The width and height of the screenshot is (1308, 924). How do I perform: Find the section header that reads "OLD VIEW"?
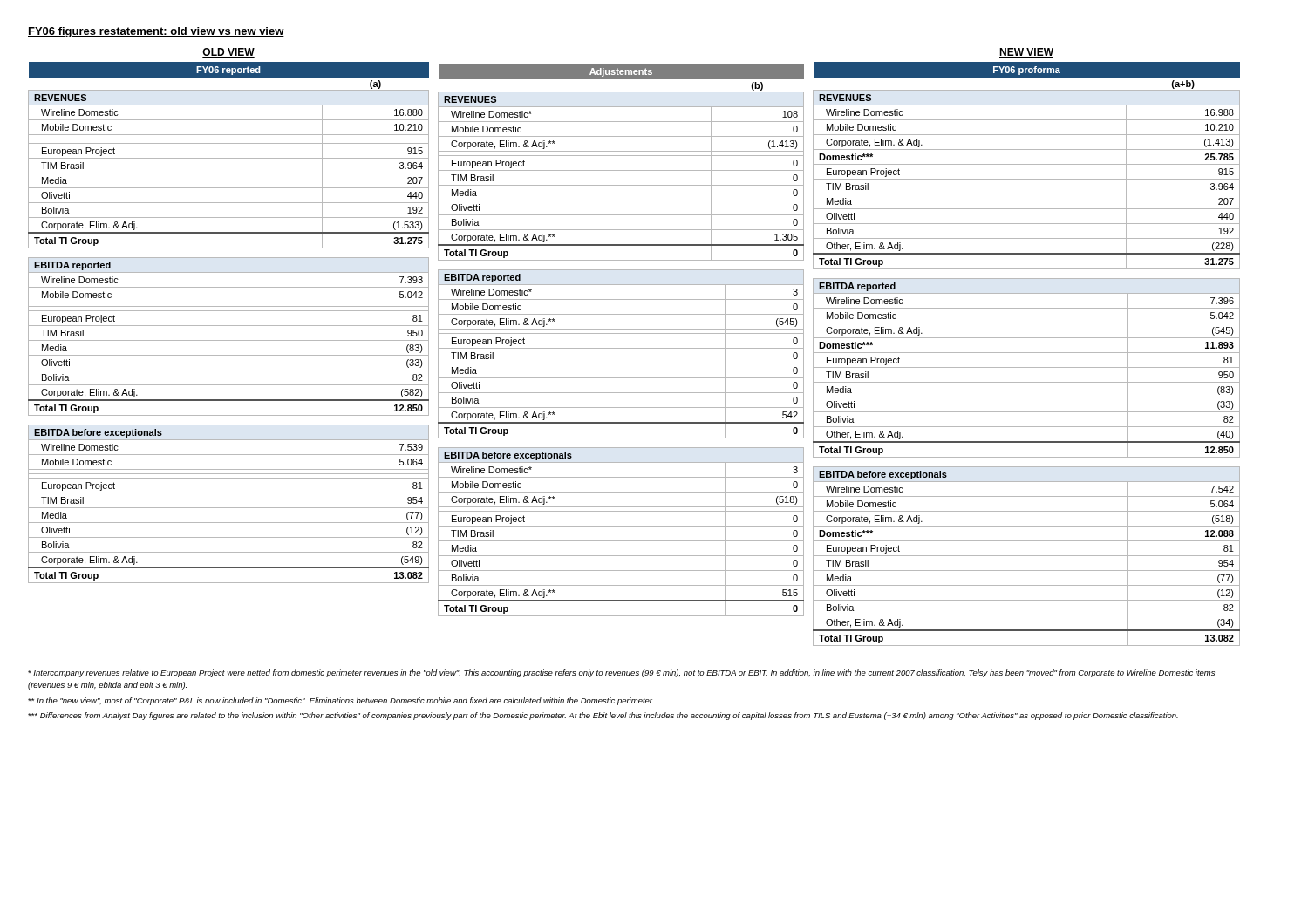[x=228, y=52]
